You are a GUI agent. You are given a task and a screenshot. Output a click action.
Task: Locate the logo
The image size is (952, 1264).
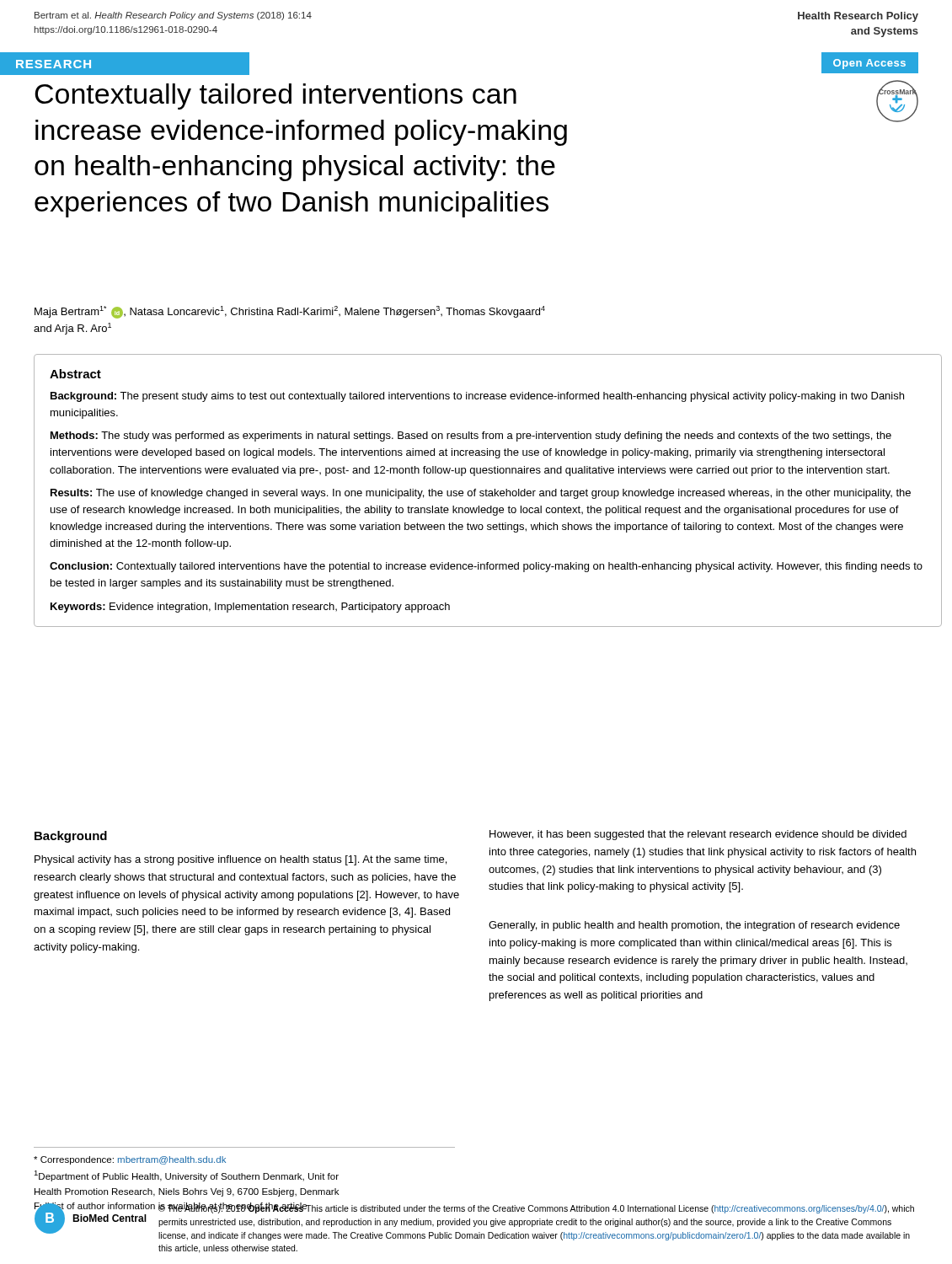(x=897, y=102)
